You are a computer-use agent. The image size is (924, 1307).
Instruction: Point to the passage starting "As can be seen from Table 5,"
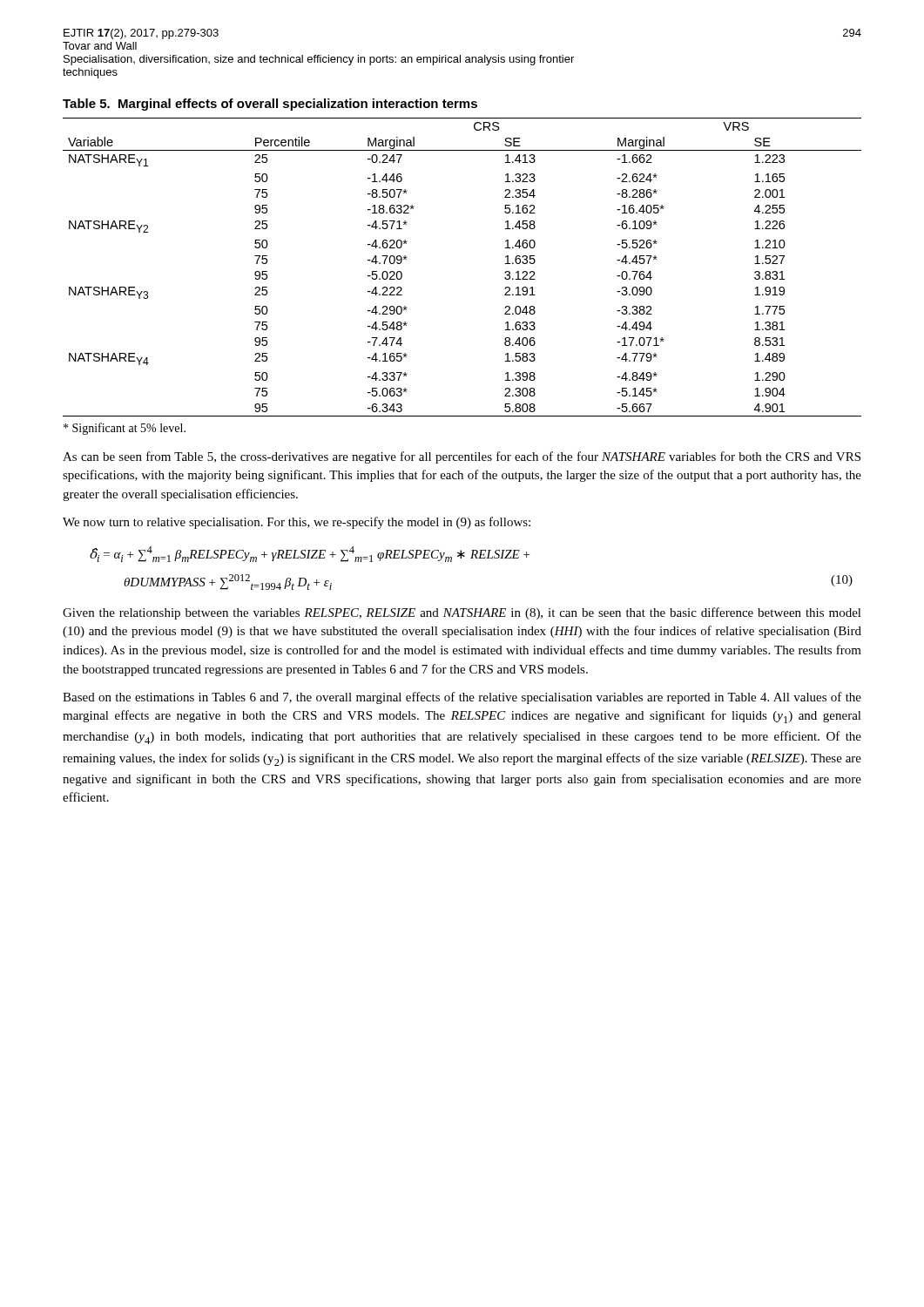point(462,475)
